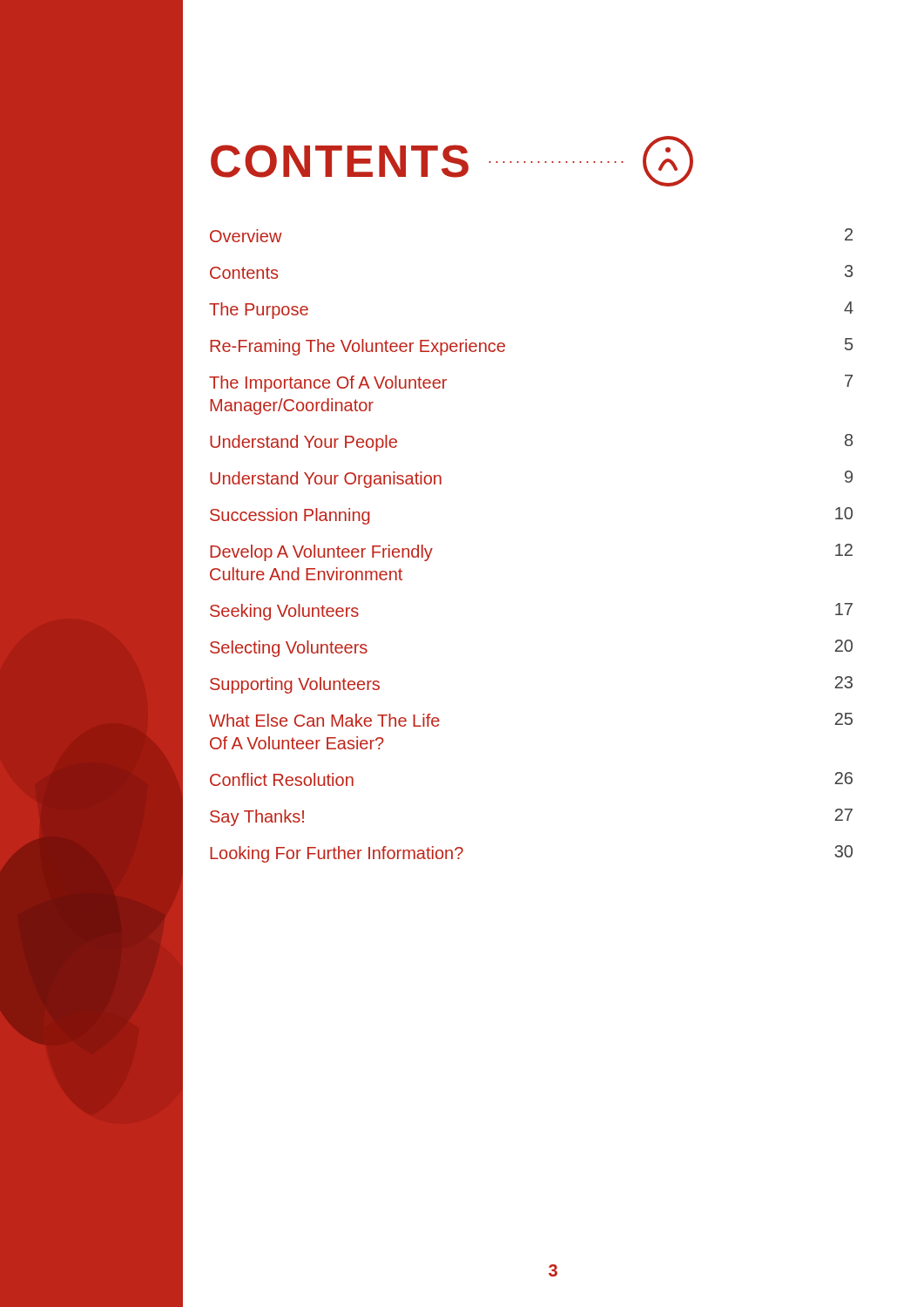Find the list item that says "Understand Your Organisation 9"
The height and width of the screenshot is (1307, 924).
[x=326, y=479]
